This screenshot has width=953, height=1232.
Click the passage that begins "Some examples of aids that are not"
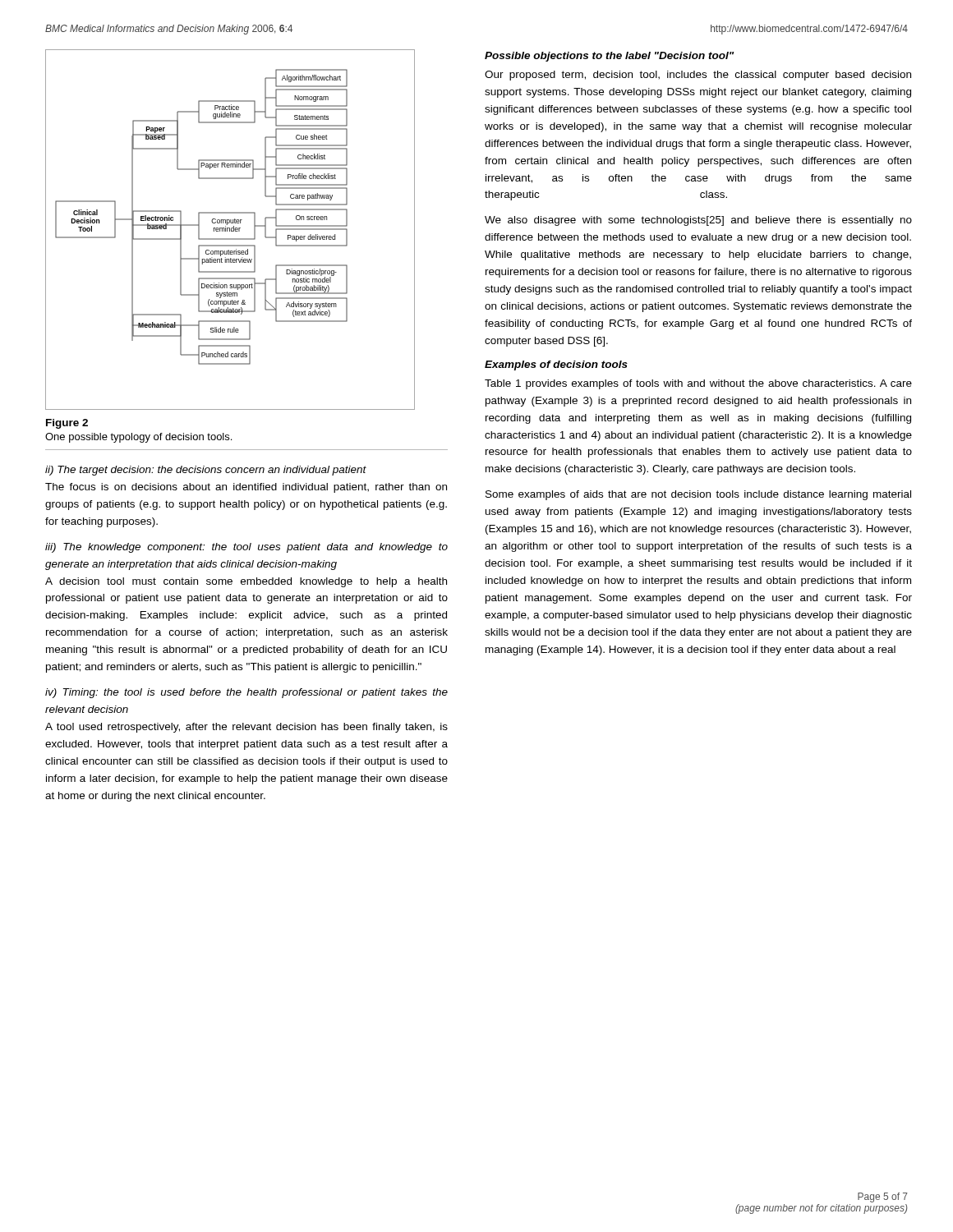pyautogui.click(x=698, y=572)
